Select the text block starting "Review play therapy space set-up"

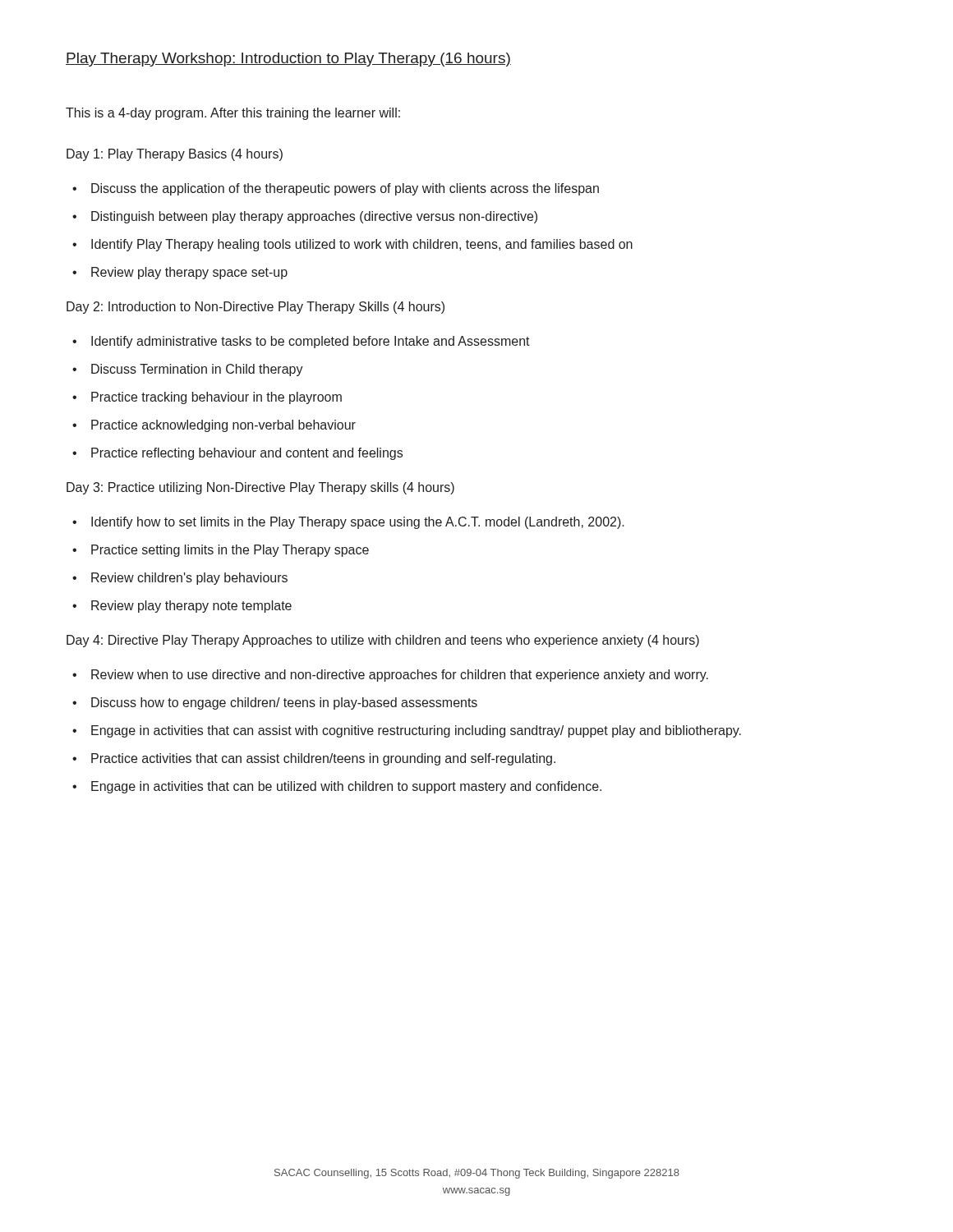[189, 272]
